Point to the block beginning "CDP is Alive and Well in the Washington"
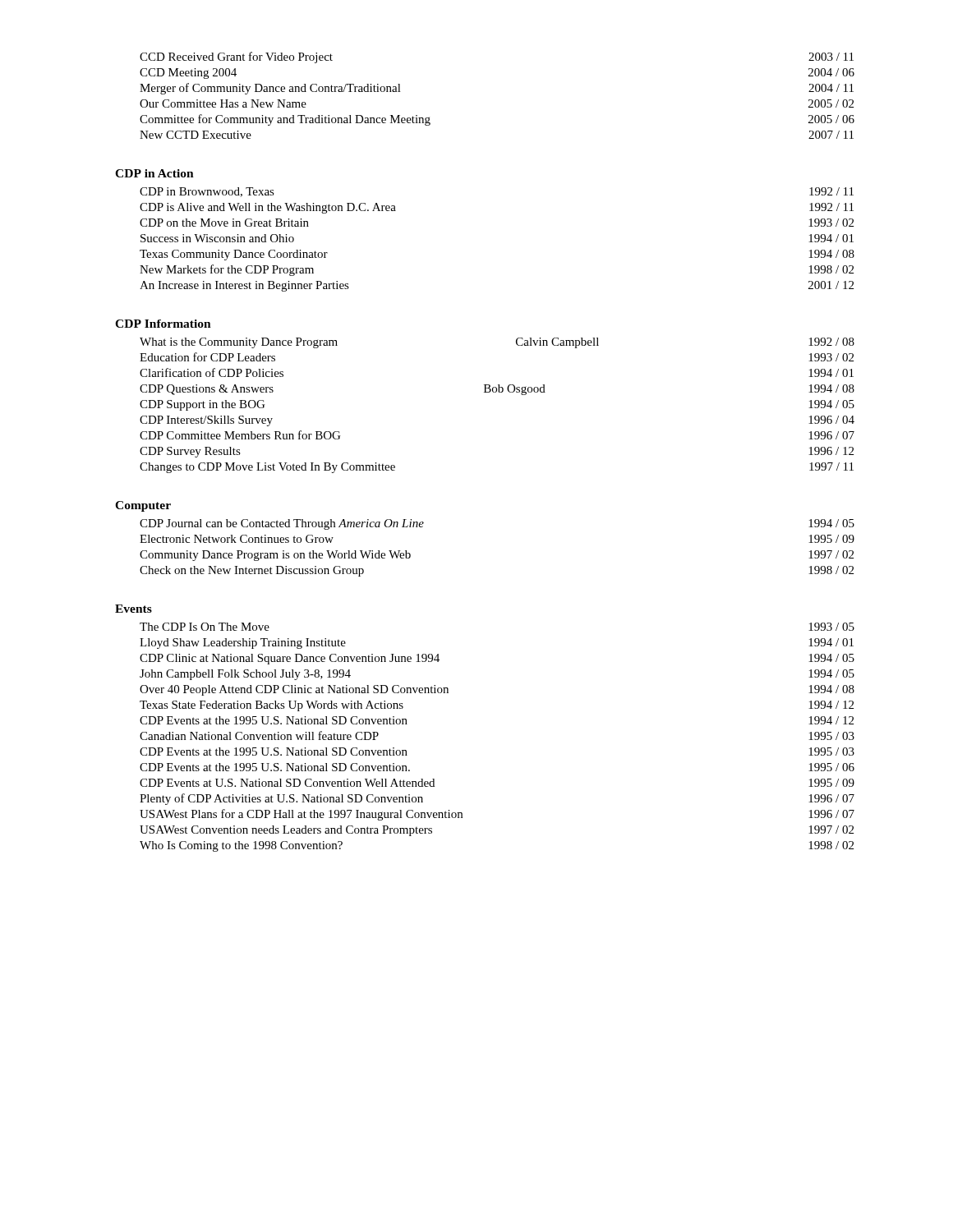Screen dimensions: 1232x953 click(x=272, y=208)
